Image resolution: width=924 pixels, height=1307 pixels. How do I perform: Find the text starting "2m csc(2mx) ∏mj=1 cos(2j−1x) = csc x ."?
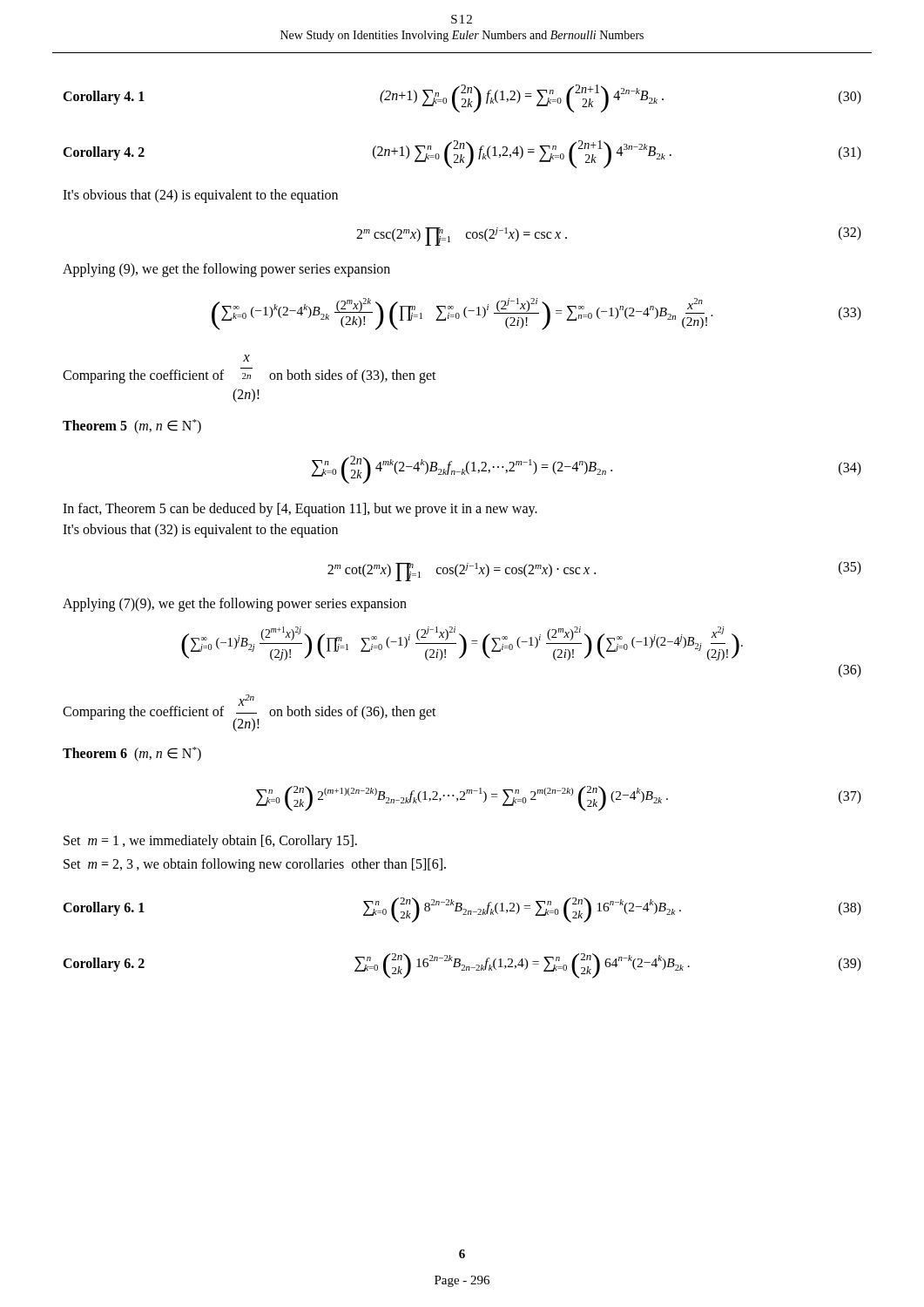[x=437, y=236]
